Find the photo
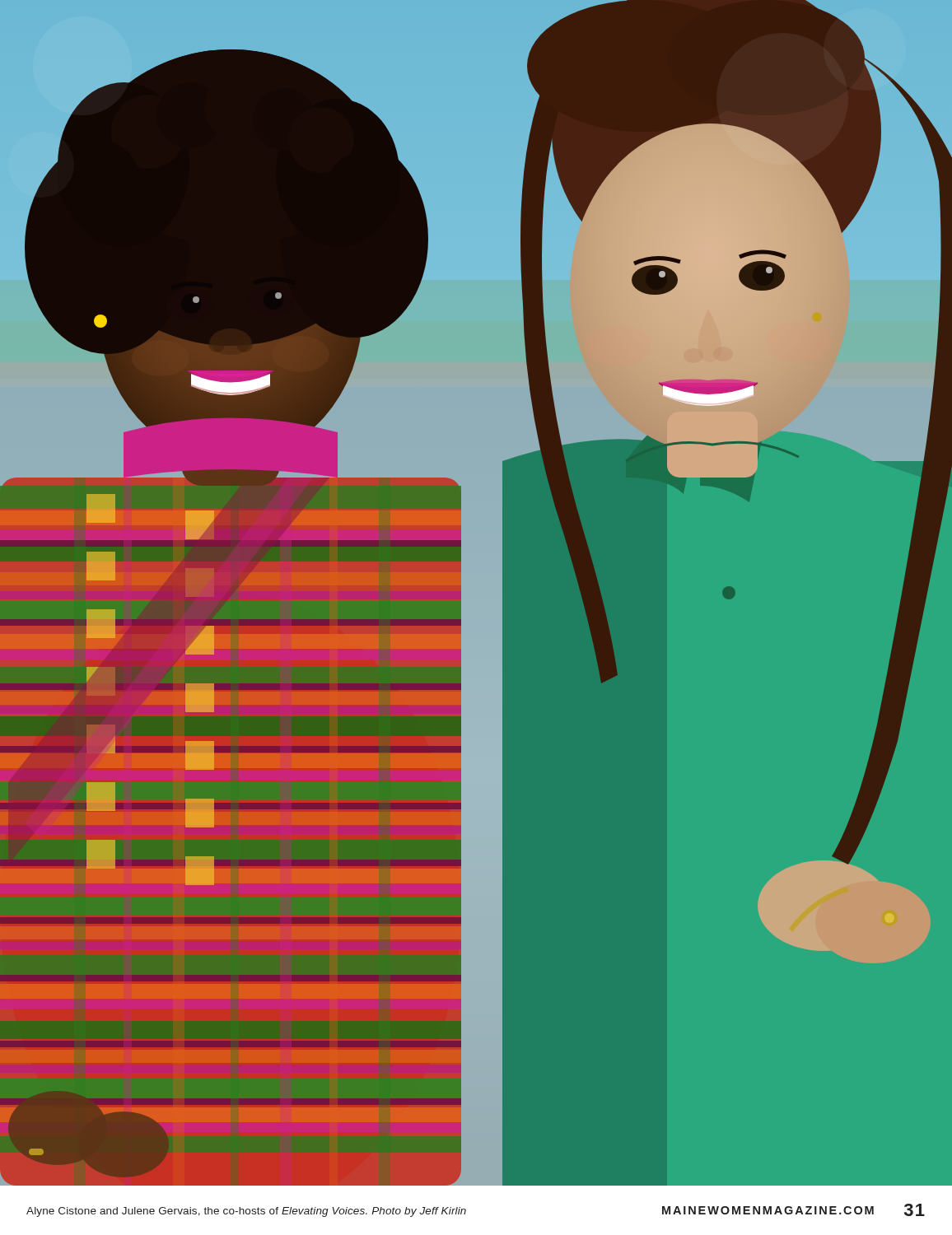Viewport: 952px width, 1235px height. pos(476,593)
